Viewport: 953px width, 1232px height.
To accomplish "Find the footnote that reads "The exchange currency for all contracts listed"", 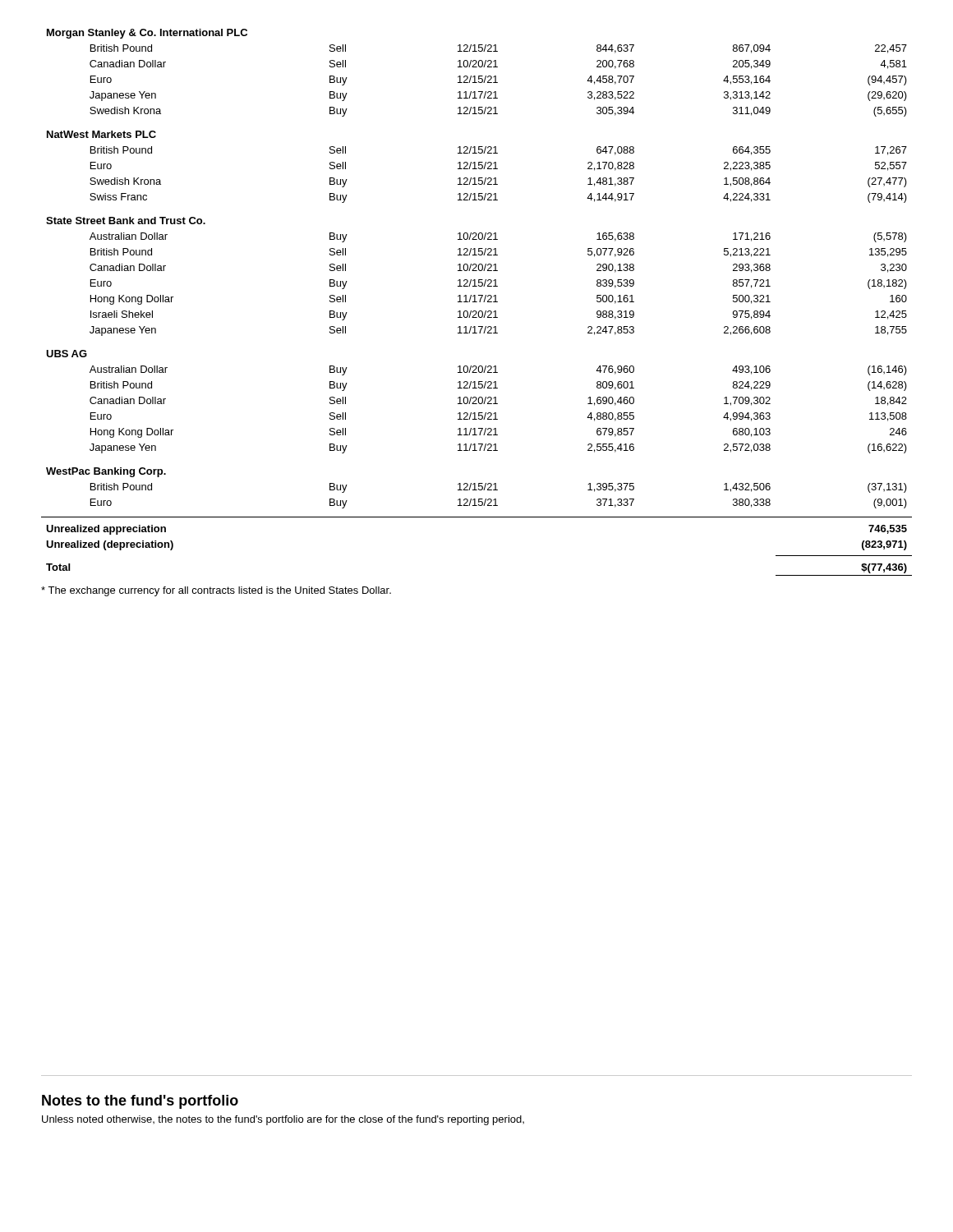I will click(x=216, y=590).
